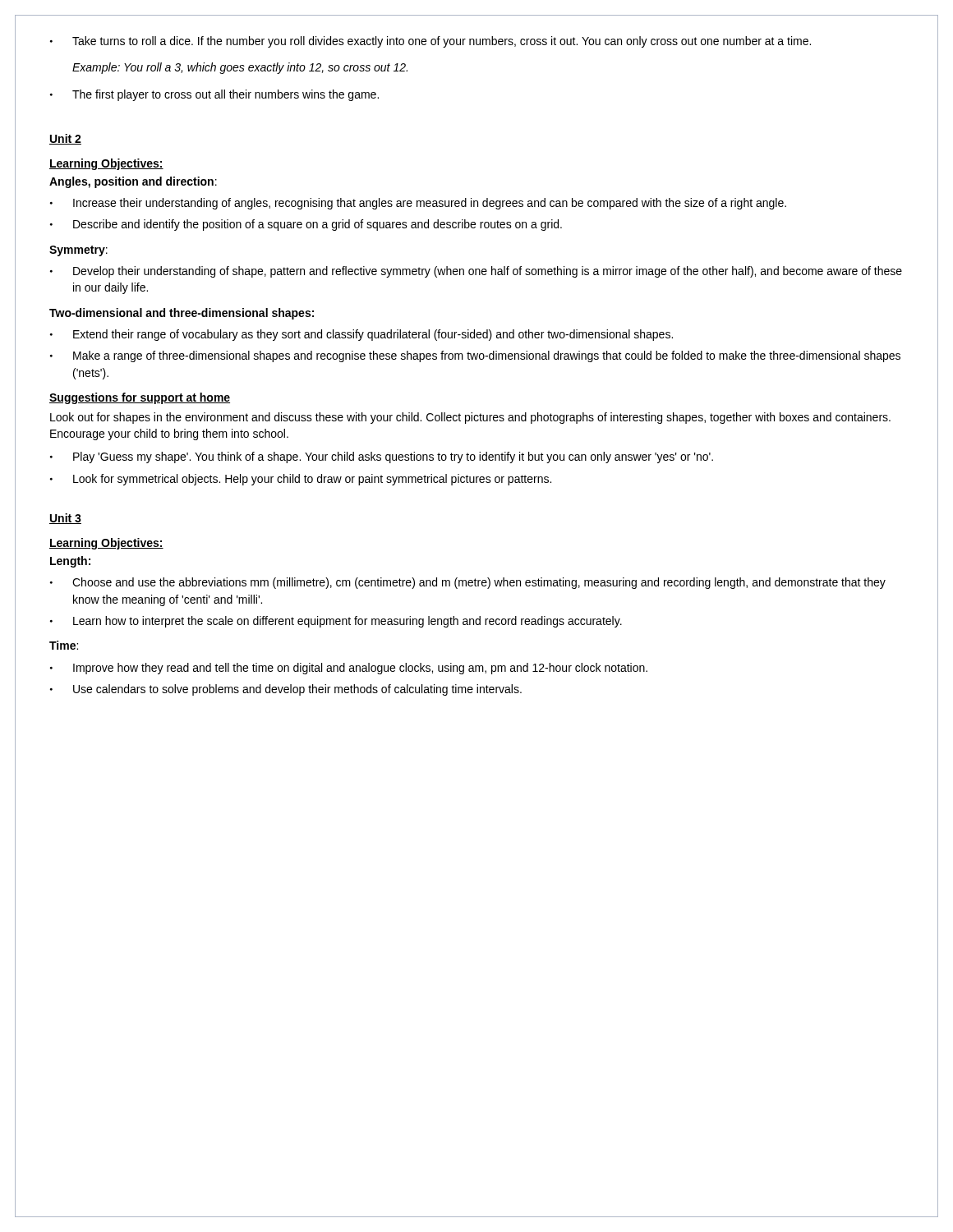
Task: Click on the element starting "● Make a range of three-dimensional shapes and"
Action: 476,364
